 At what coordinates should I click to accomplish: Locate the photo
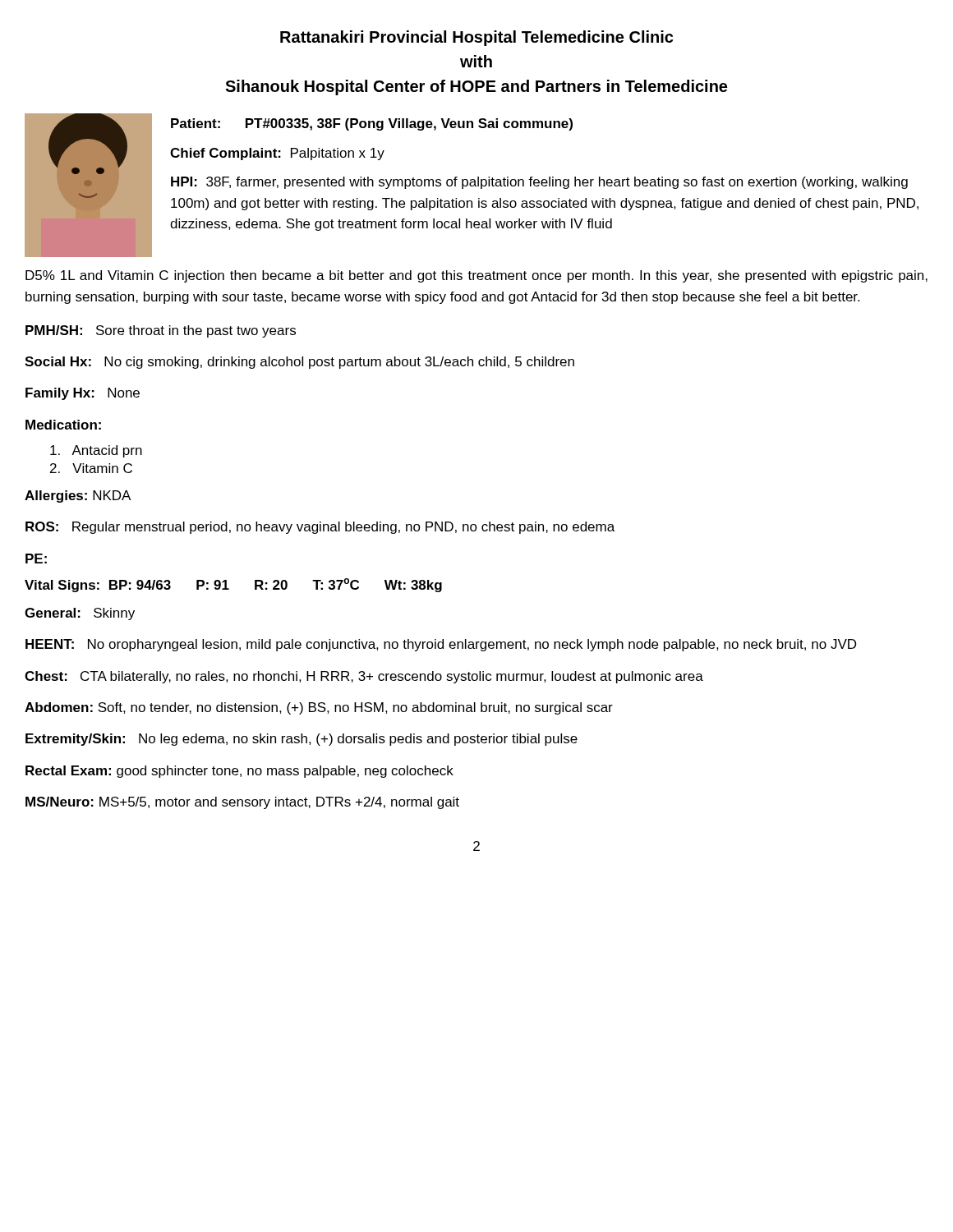point(88,185)
